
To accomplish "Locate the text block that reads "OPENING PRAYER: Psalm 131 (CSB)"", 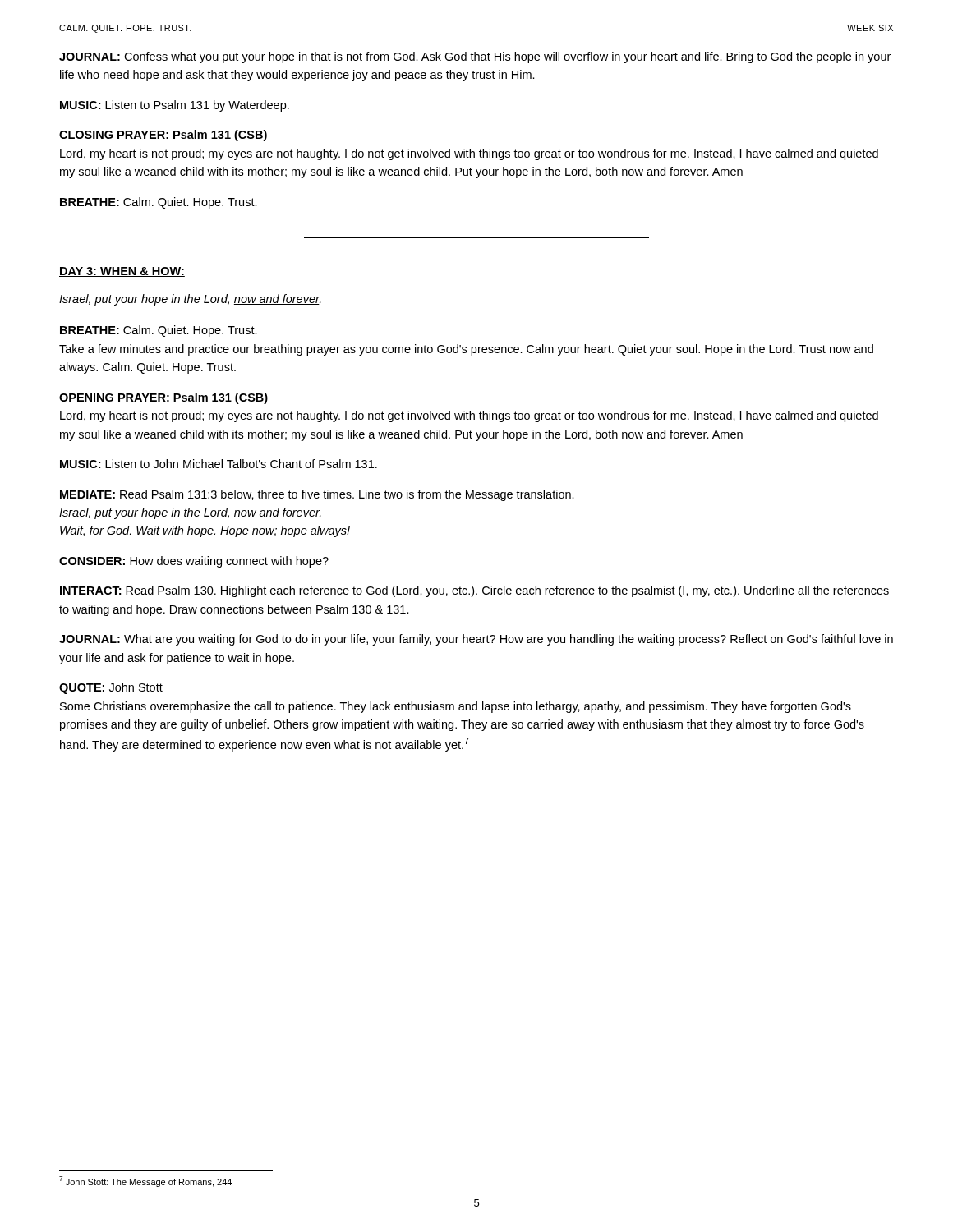I will coord(476,416).
